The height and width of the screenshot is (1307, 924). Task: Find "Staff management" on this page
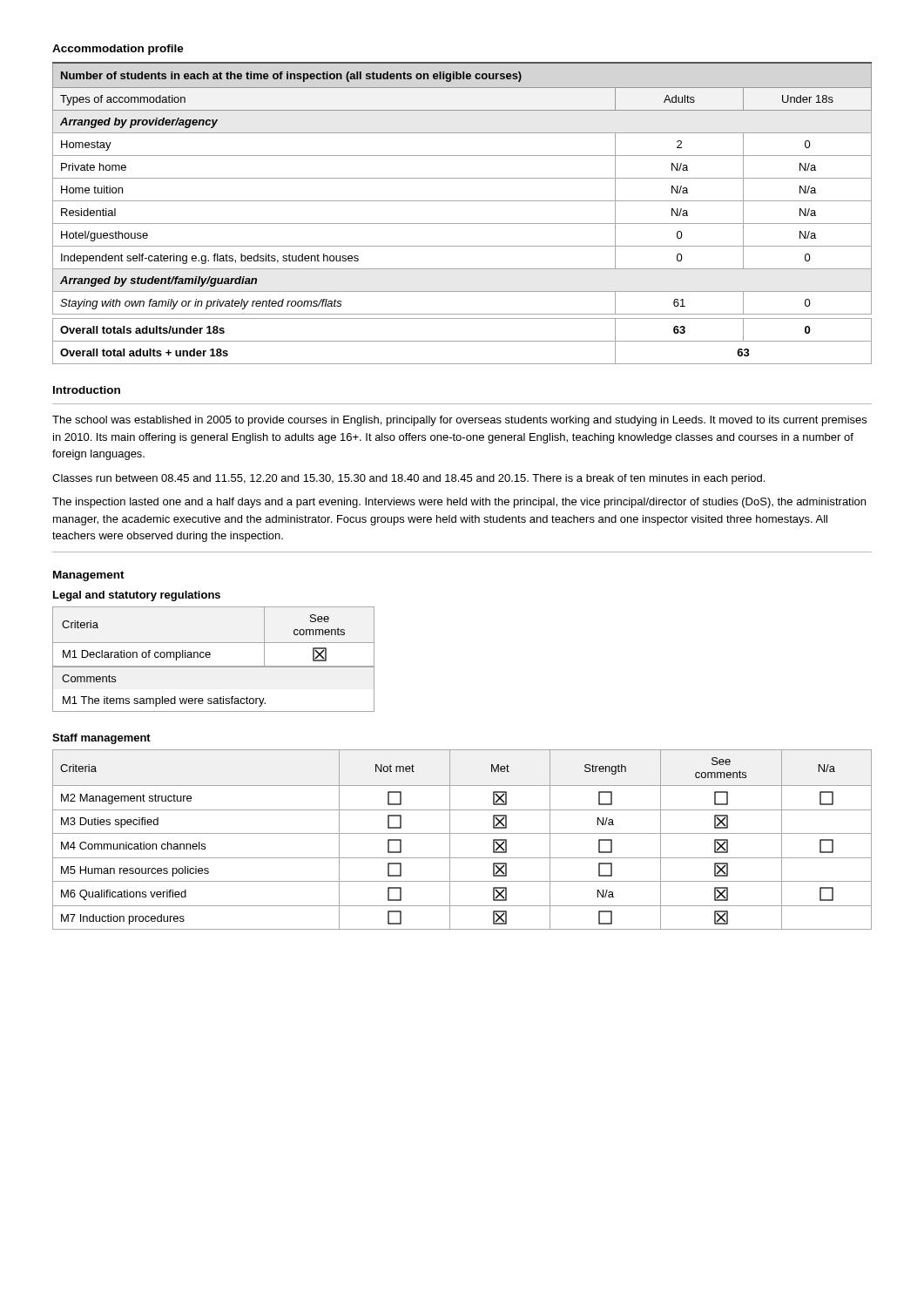[x=101, y=738]
